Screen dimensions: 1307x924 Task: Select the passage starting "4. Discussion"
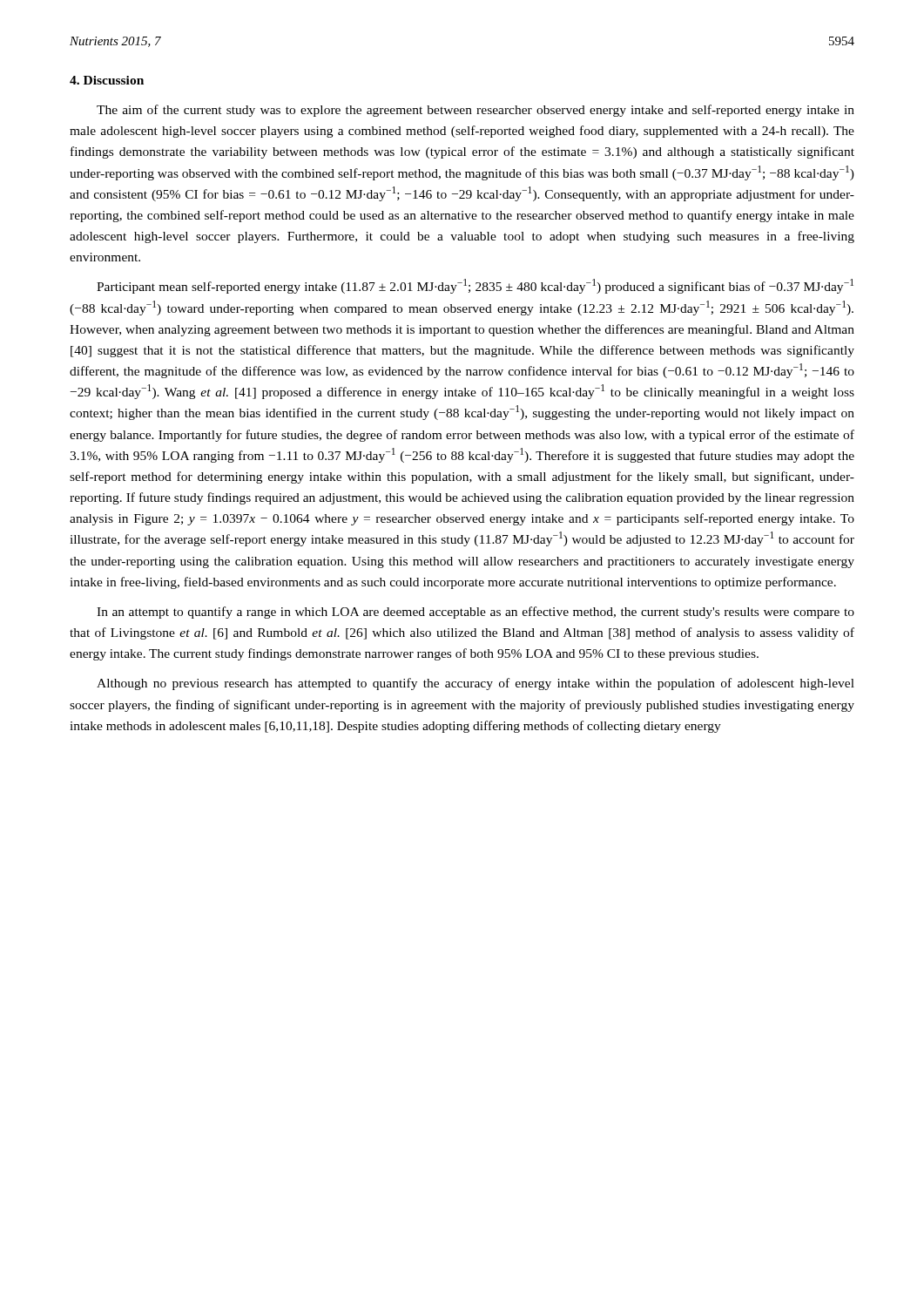(x=107, y=80)
